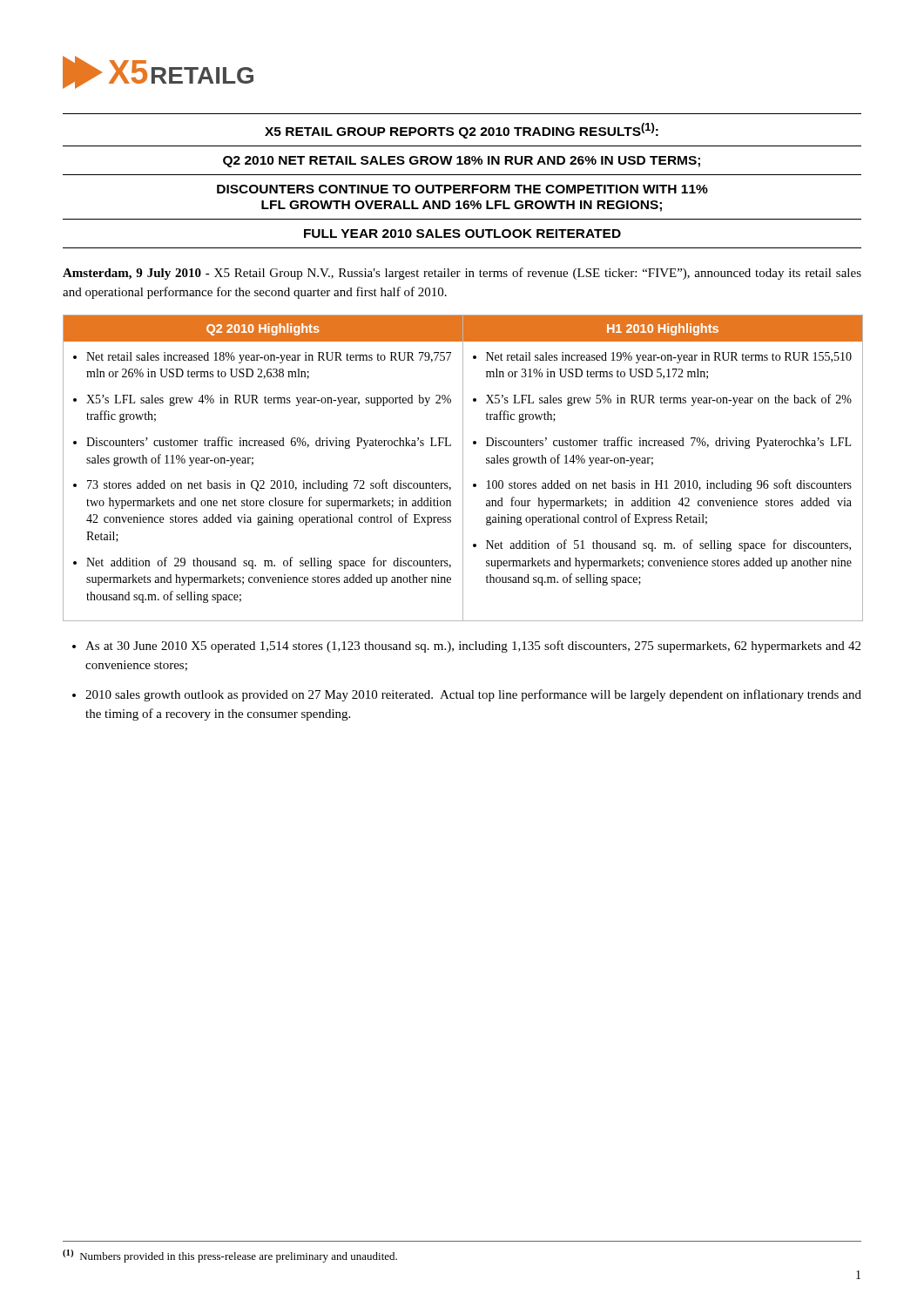Navigate to the passage starting "X5 RETAIL GROUP REPORTS Q2"
The image size is (924, 1307).
[462, 129]
